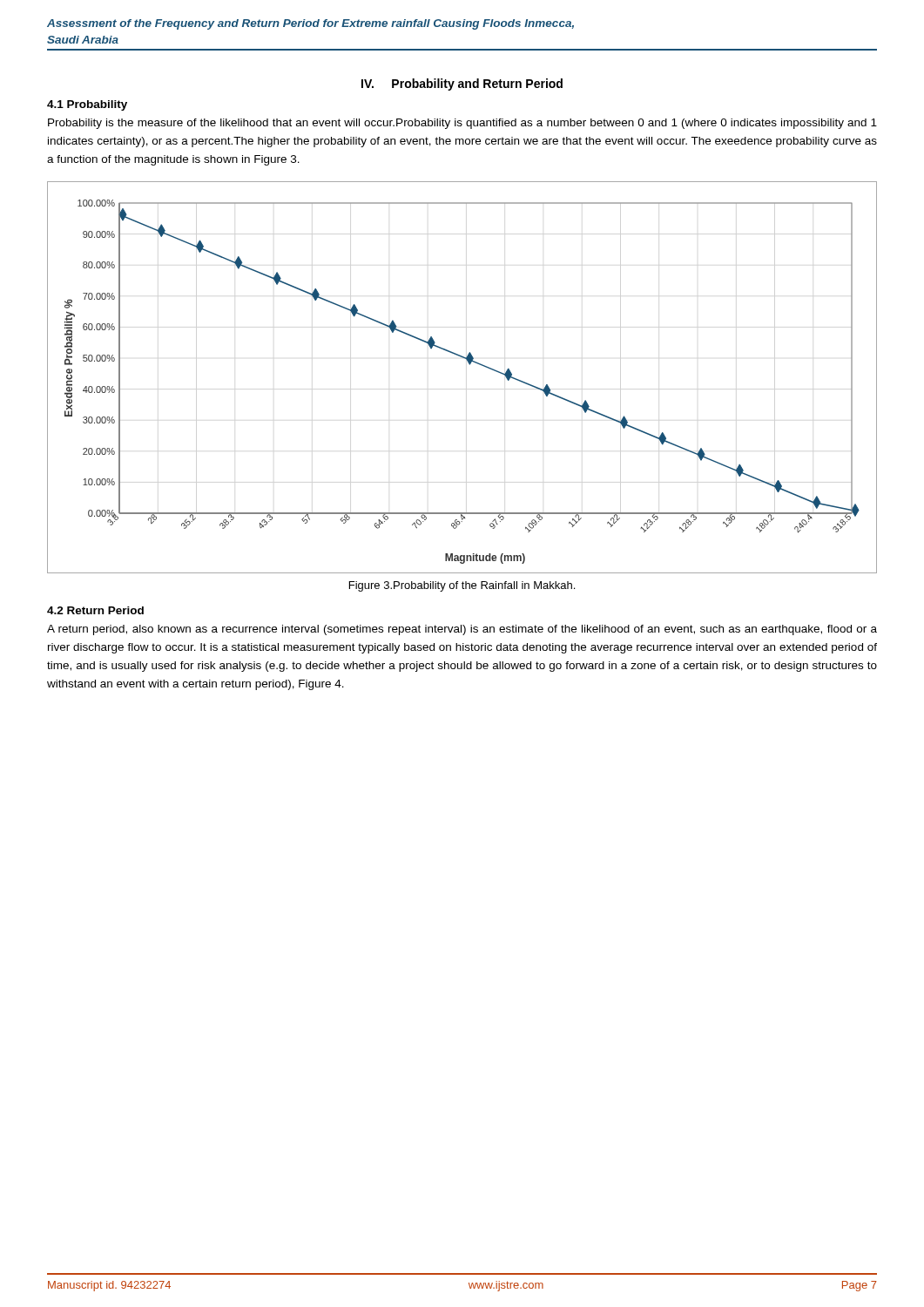Click where it says "4.1 Probability"

(87, 104)
